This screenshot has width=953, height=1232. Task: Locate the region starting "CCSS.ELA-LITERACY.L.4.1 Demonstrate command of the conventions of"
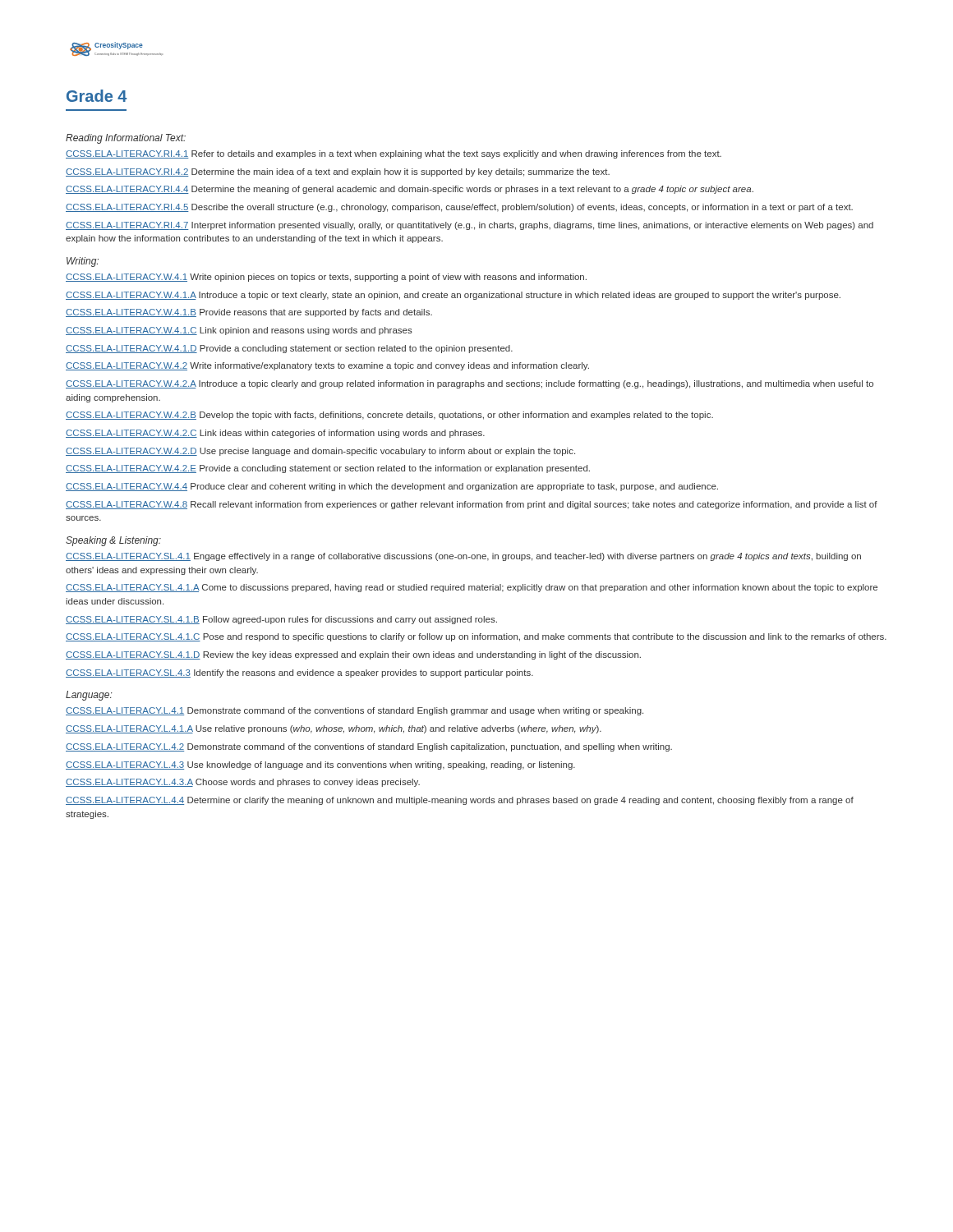pos(355,711)
